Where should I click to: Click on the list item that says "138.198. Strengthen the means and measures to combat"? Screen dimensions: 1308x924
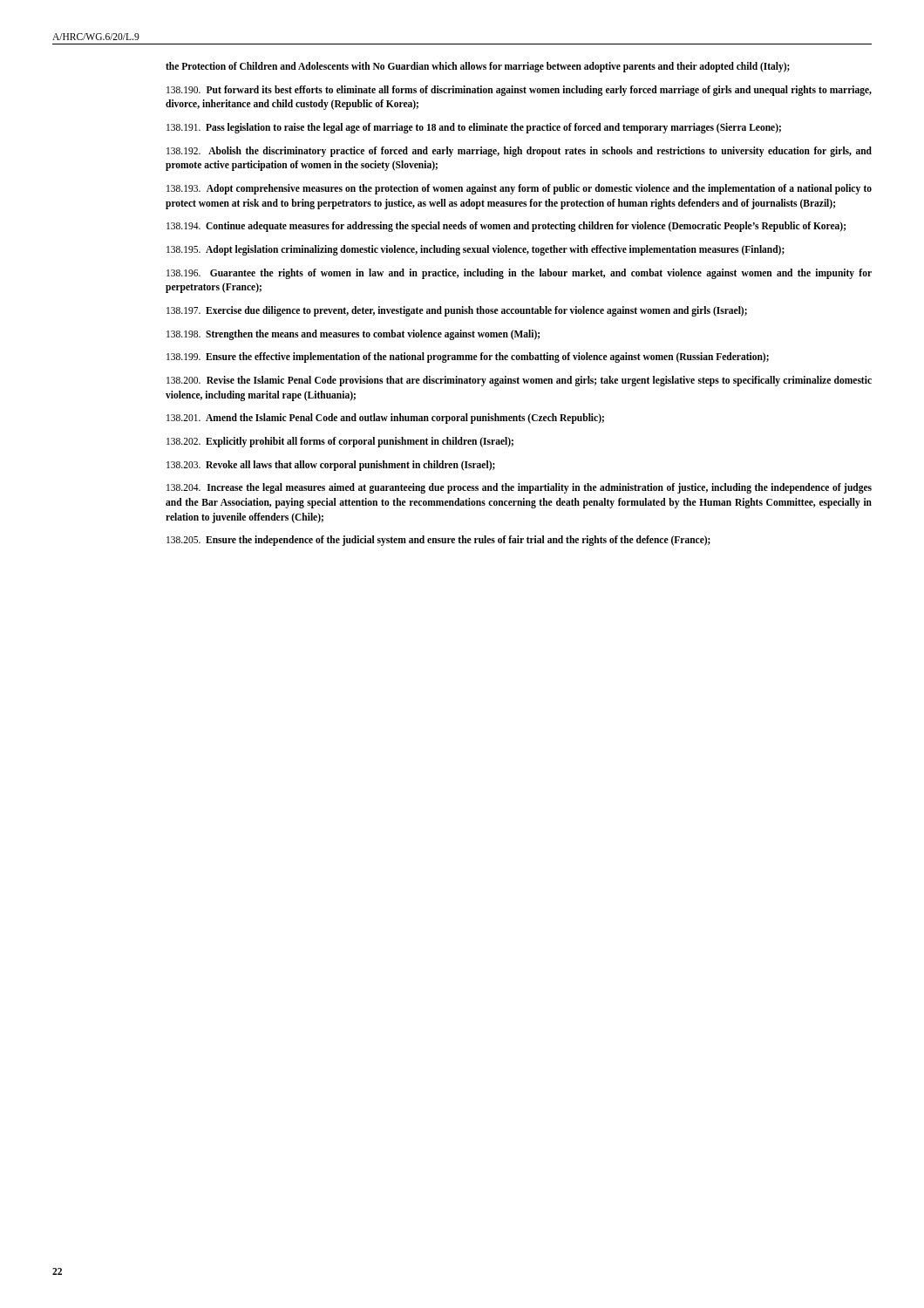(x=353, y=334)
